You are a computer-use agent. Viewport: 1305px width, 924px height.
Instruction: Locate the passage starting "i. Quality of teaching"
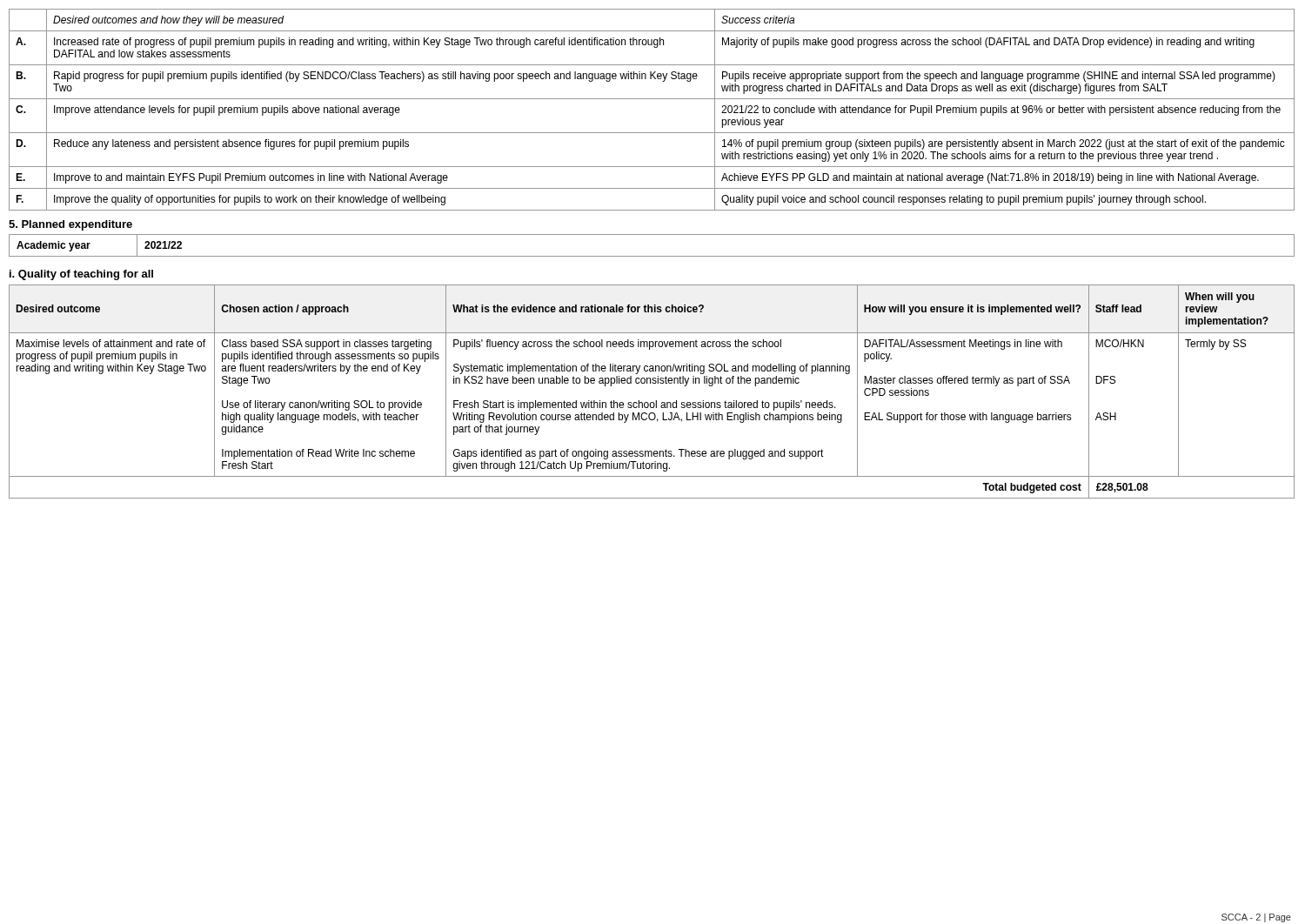(81, 274)
